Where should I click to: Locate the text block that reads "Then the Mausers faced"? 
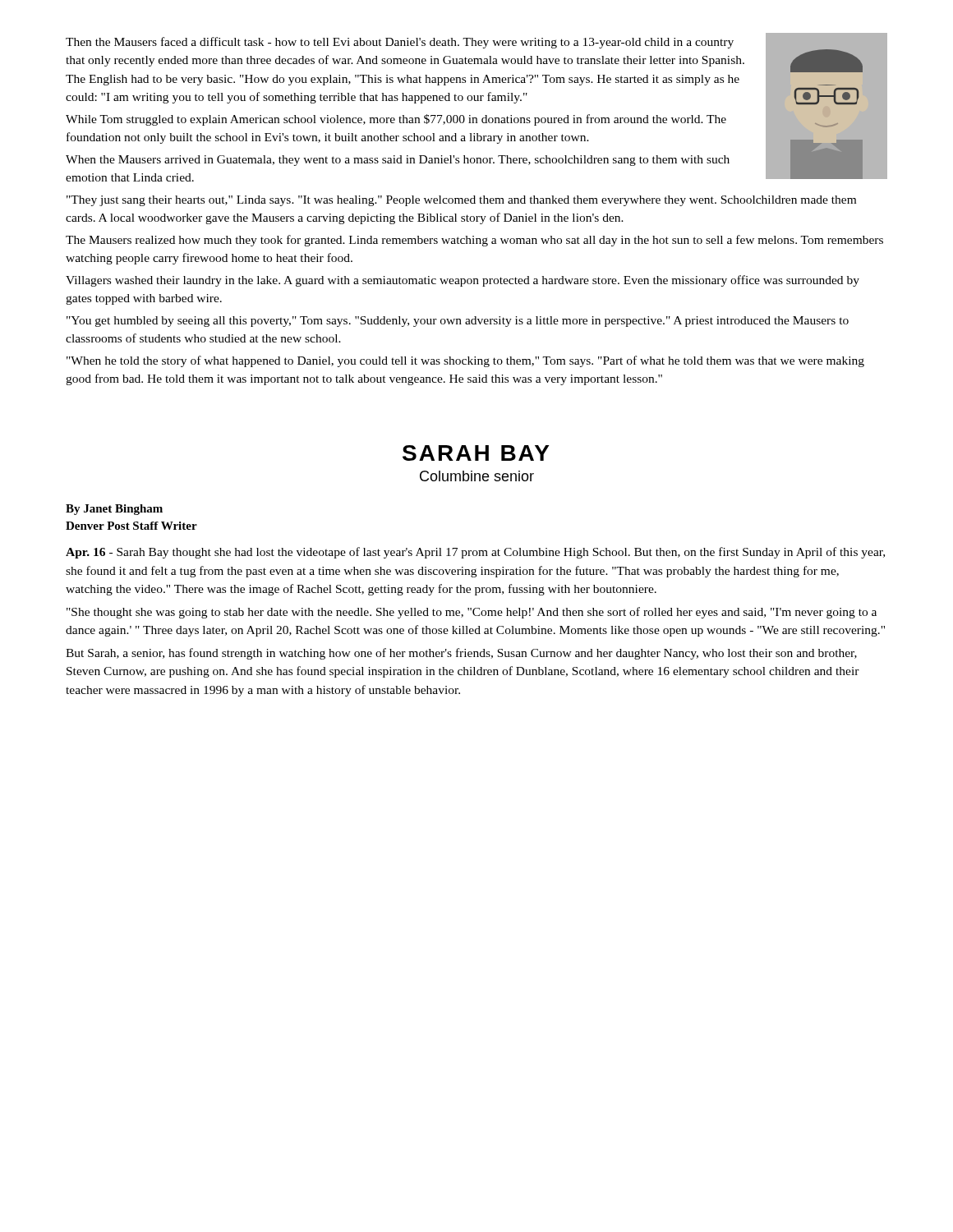476,210
